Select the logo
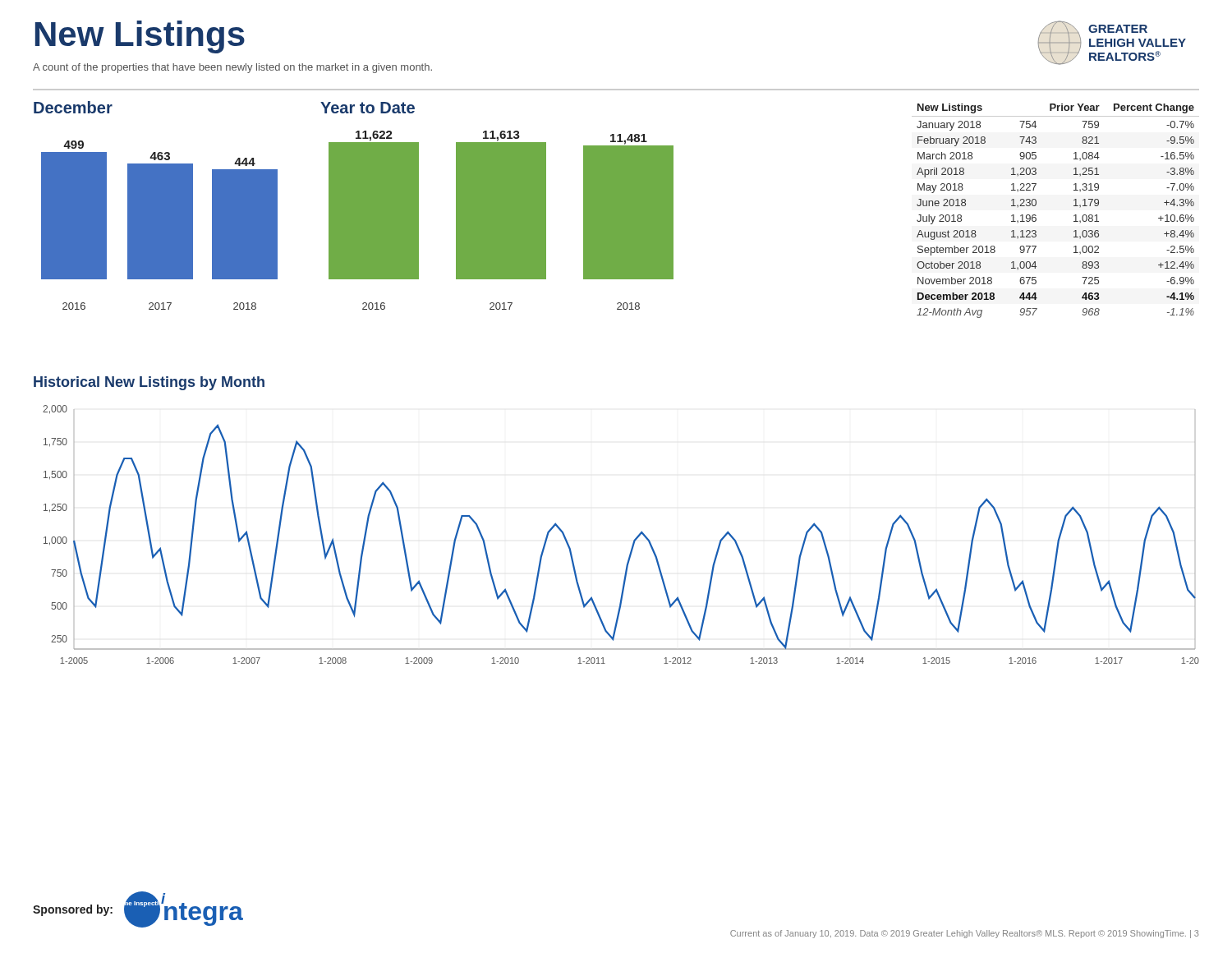Screen dimensions: 953x1232 pyautogui.click(x=1117, y=43)
